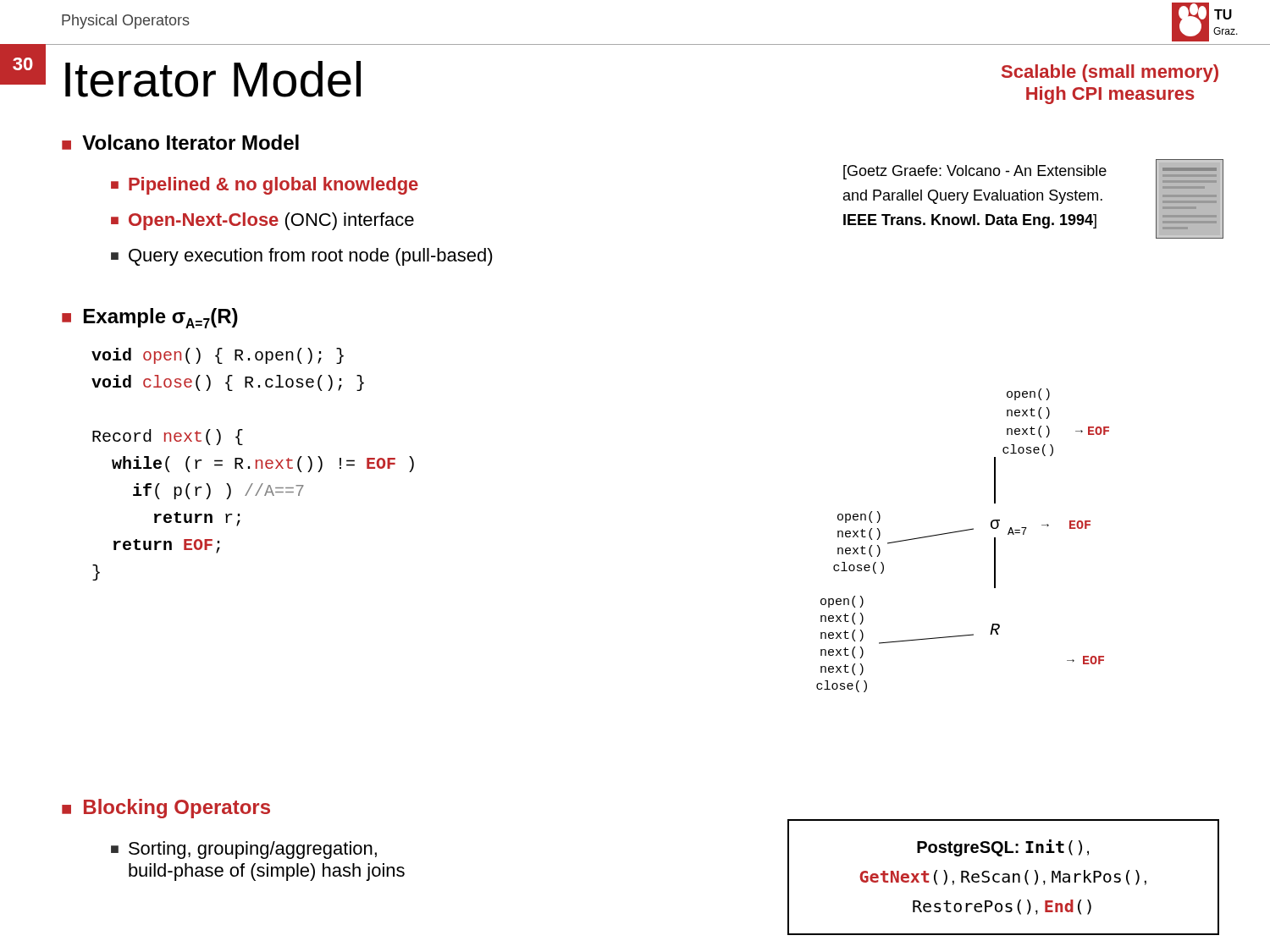Select the list item that reads "■ Pipelined & no global knowledge"
This screenshot has width=1270, height=952.
[x=264, y=184]
